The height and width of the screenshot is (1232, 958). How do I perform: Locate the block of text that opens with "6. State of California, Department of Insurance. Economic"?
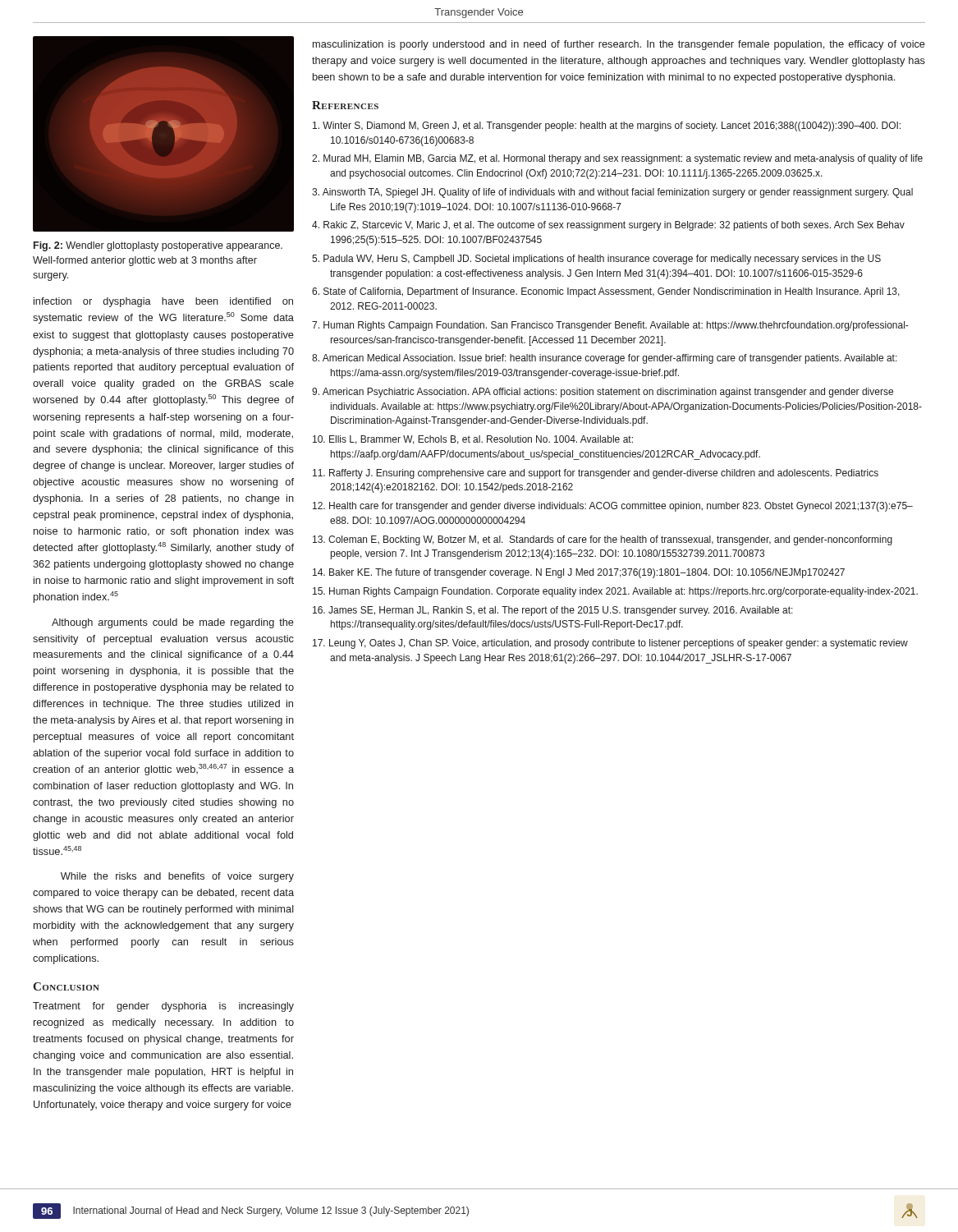606,299
